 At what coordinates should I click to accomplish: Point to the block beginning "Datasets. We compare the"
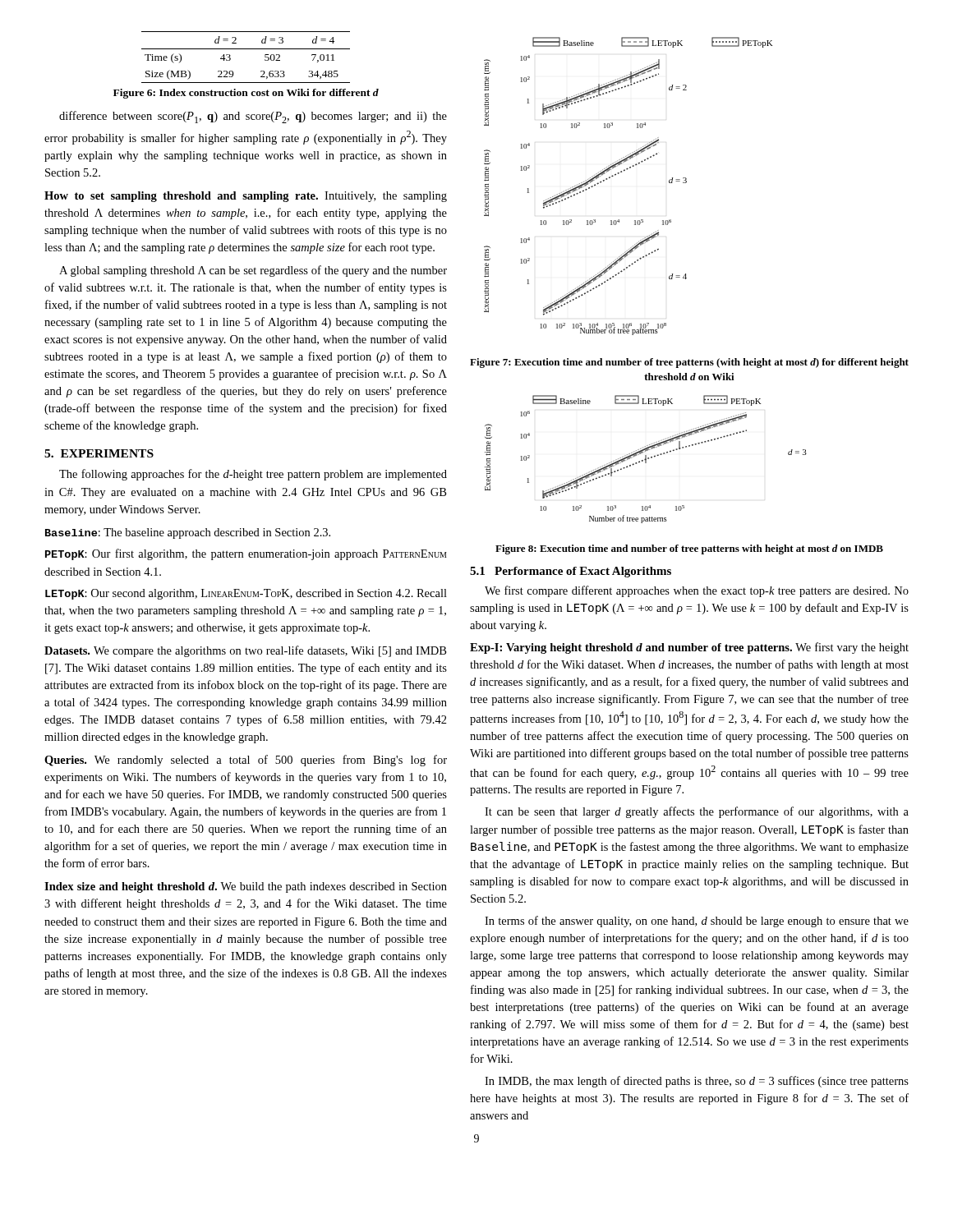point(246,694)
